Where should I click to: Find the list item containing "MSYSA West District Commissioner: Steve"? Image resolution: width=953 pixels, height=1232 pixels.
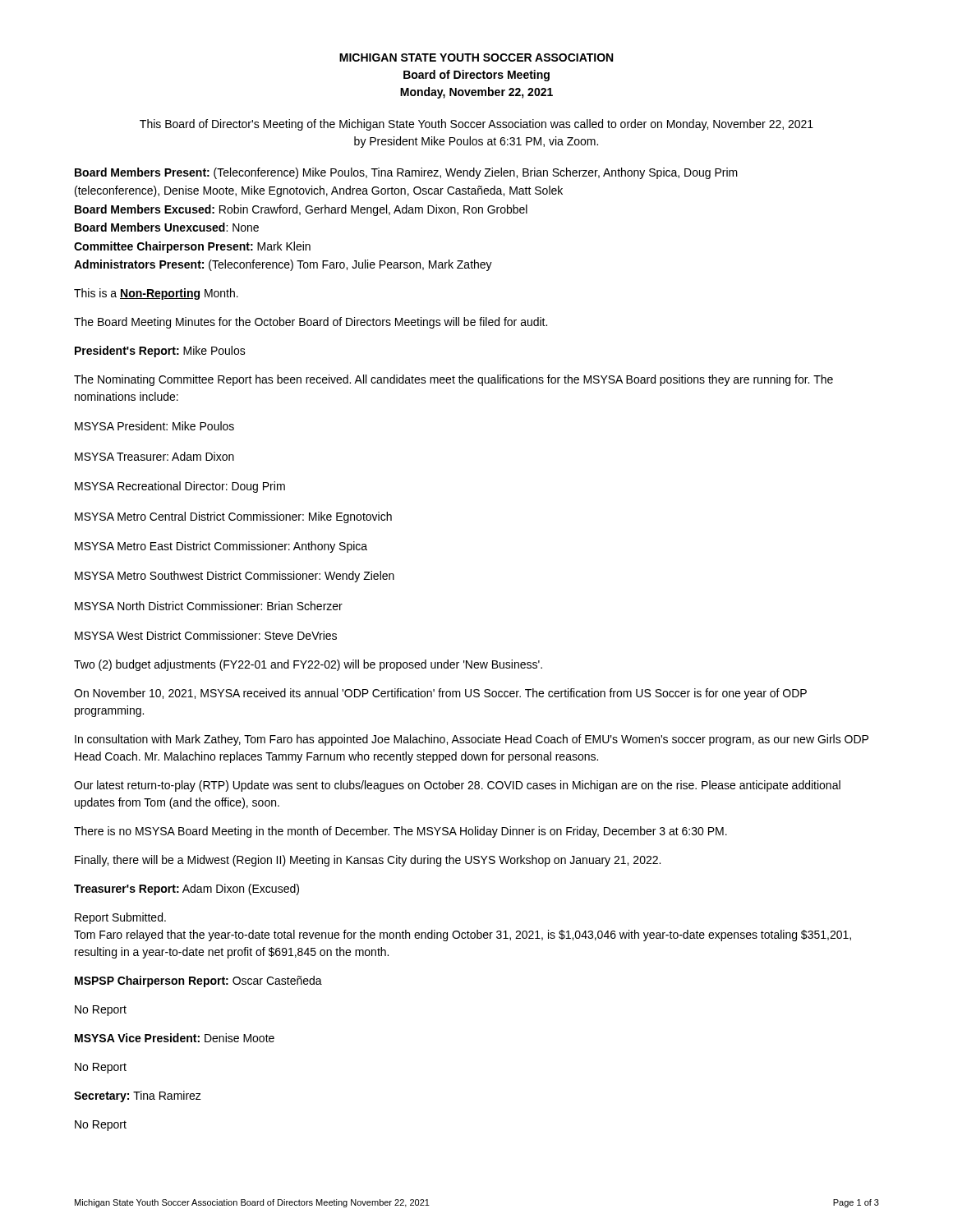click(206, 635)
